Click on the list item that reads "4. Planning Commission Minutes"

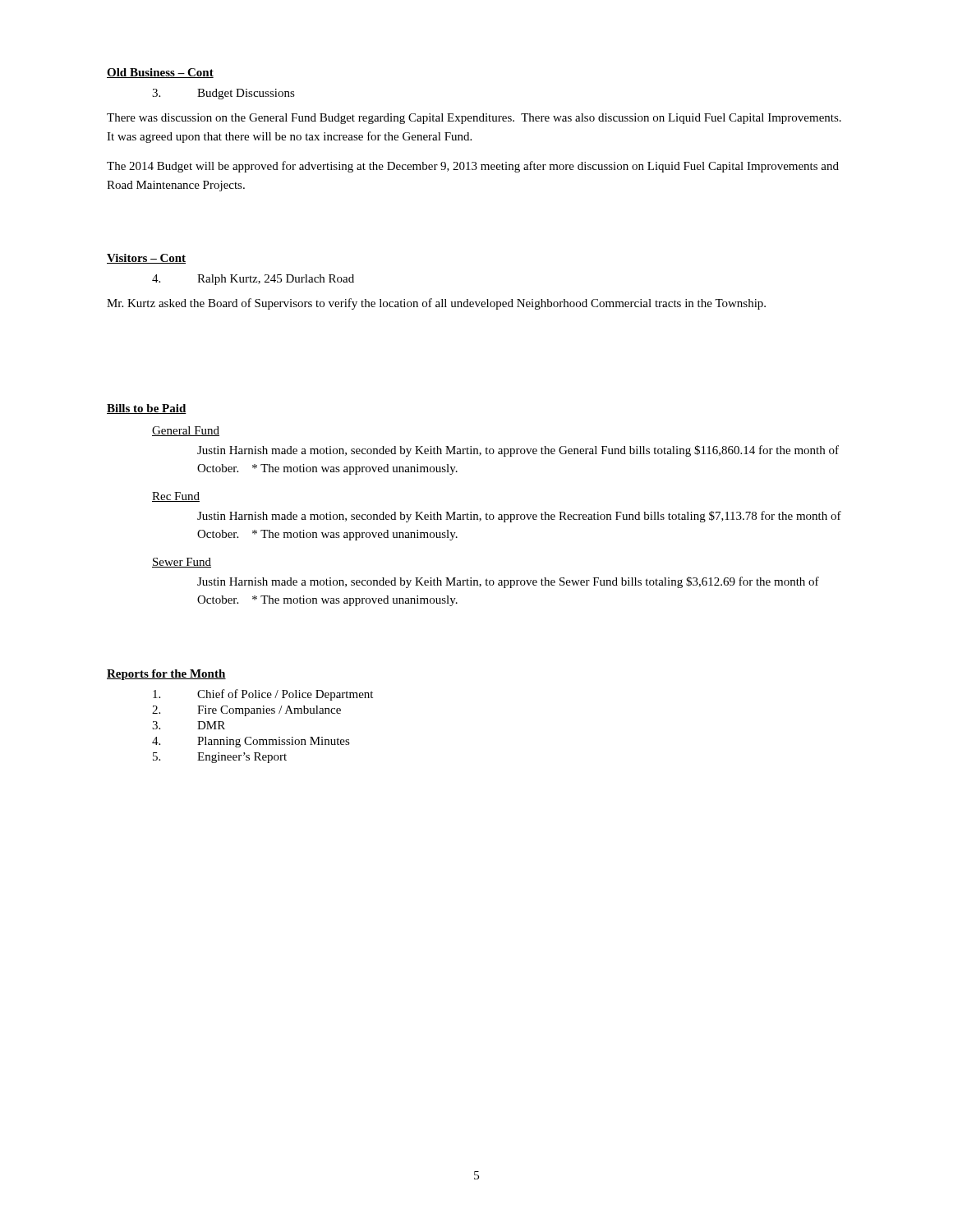click(251, 741)
